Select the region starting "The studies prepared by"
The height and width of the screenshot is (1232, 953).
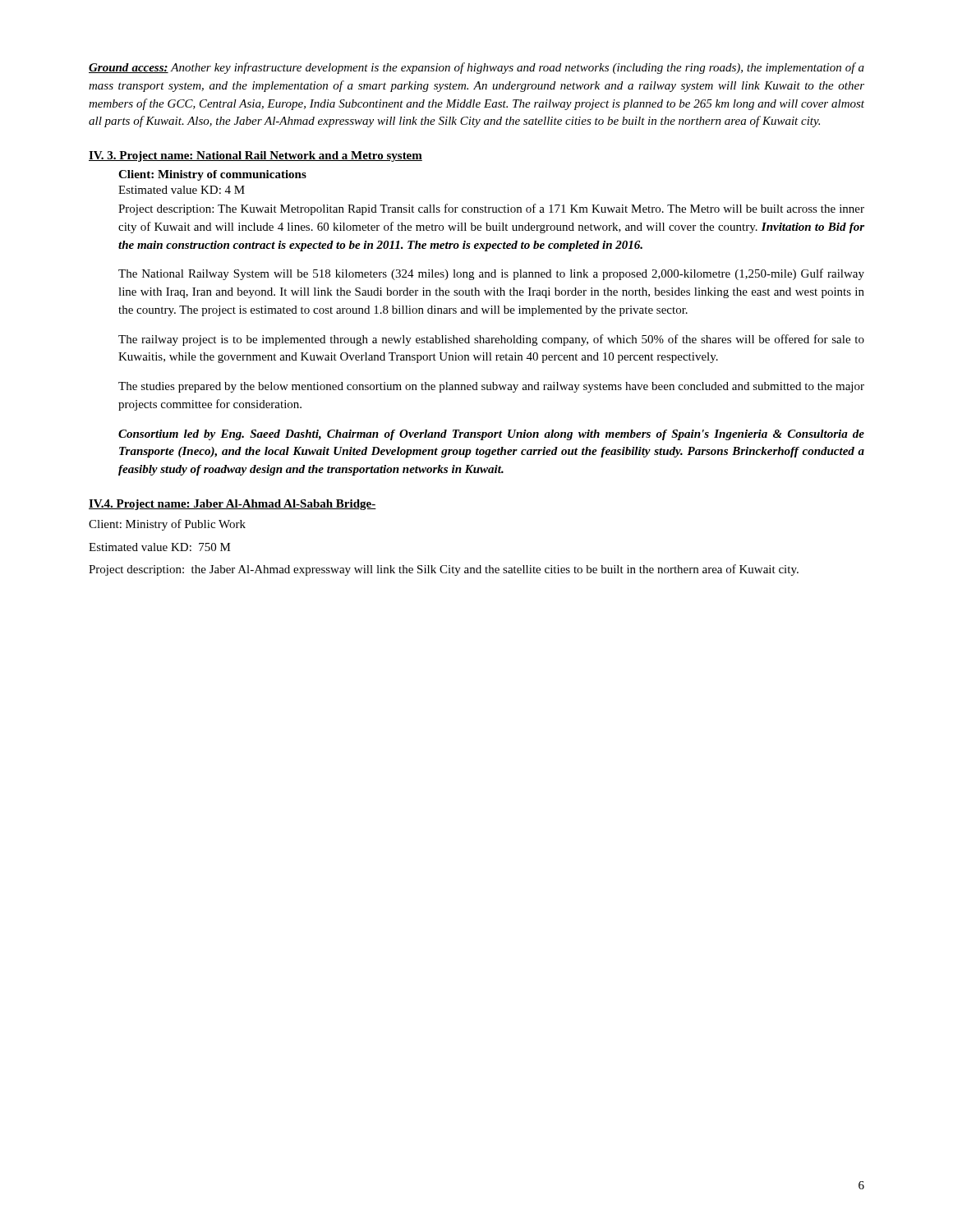(491, 395)
